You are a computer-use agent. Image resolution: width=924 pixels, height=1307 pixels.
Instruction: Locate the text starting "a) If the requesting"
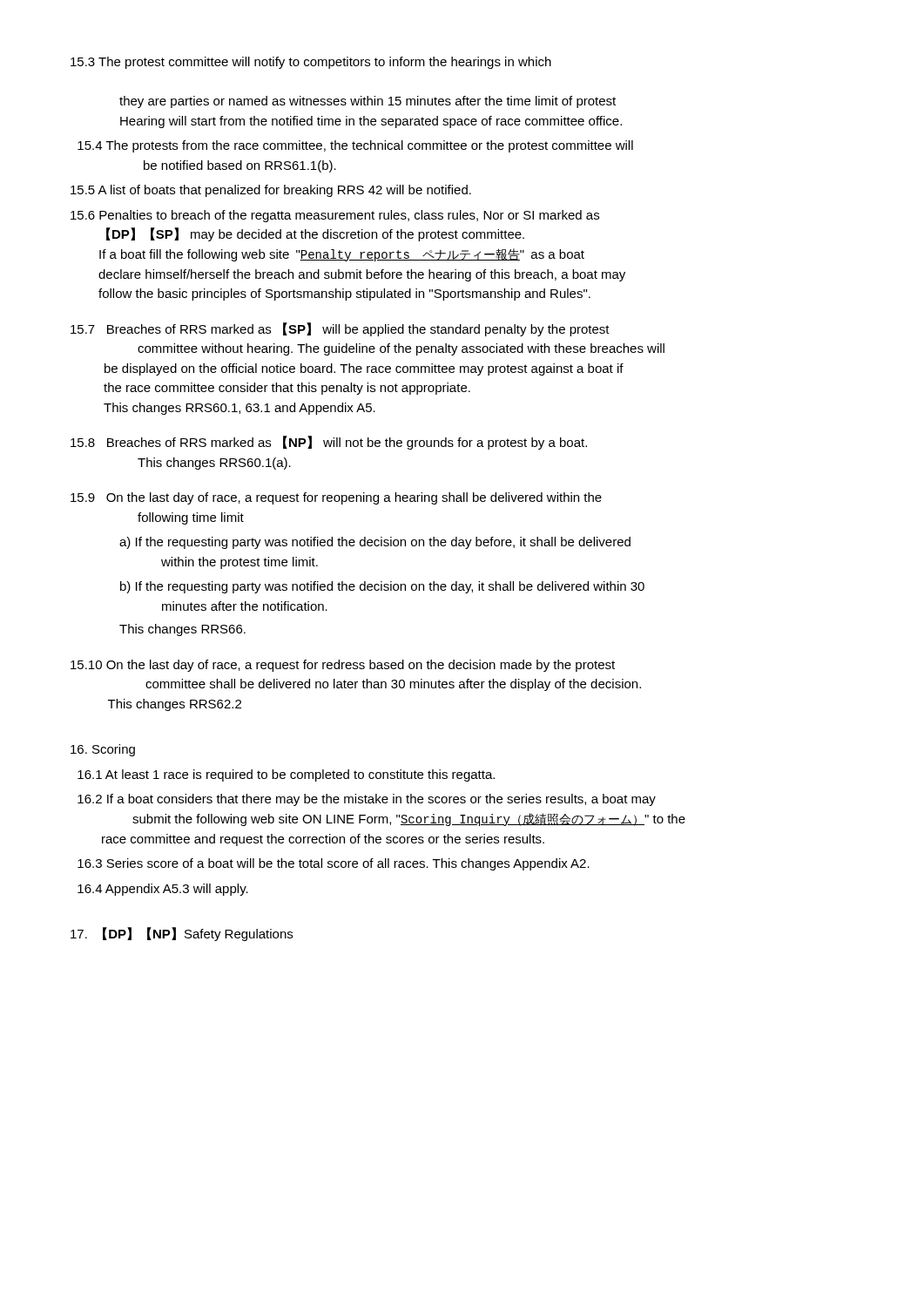point(487,553)
